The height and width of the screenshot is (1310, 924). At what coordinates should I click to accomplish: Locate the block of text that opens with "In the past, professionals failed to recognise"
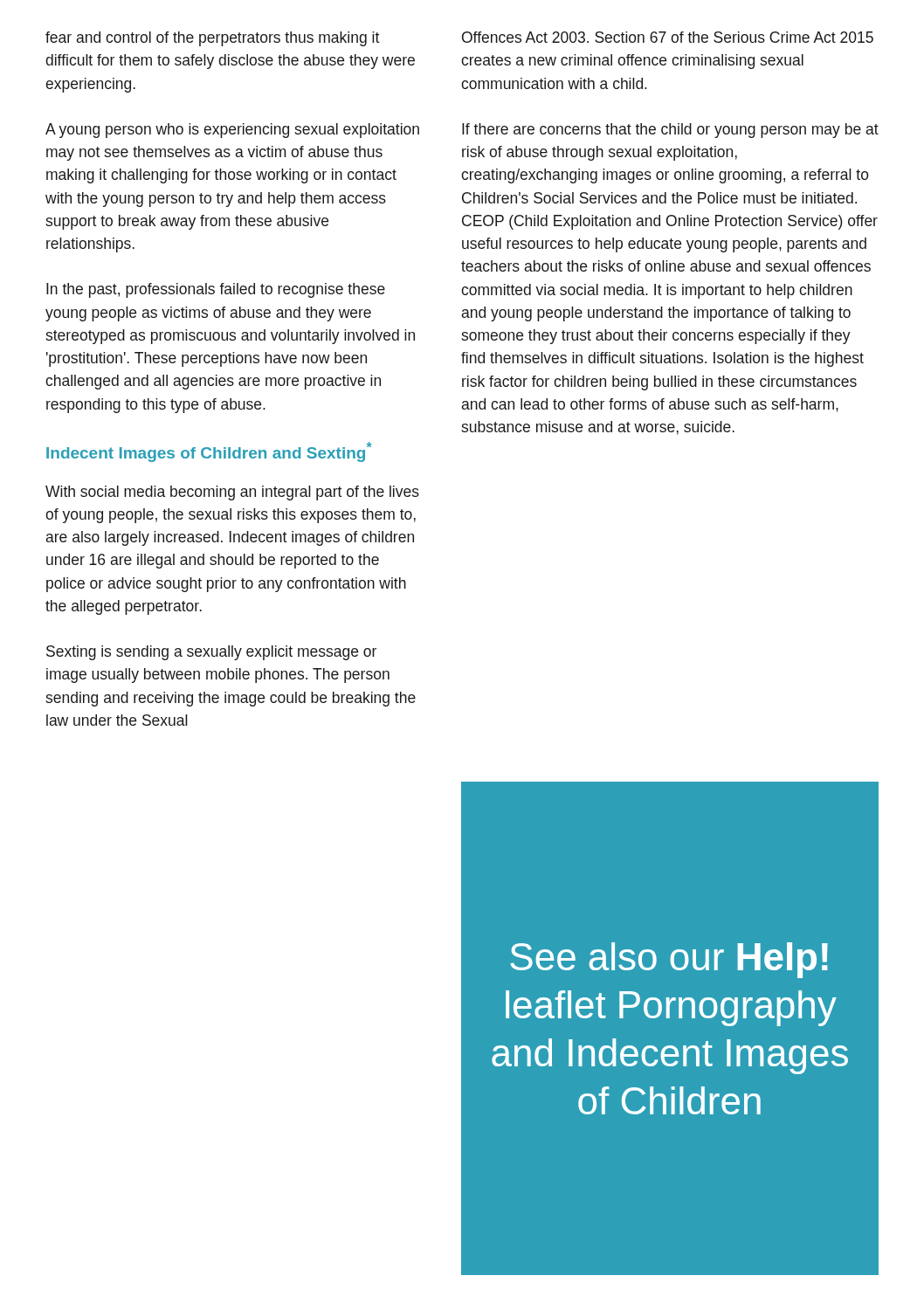(x=231, y=347)
